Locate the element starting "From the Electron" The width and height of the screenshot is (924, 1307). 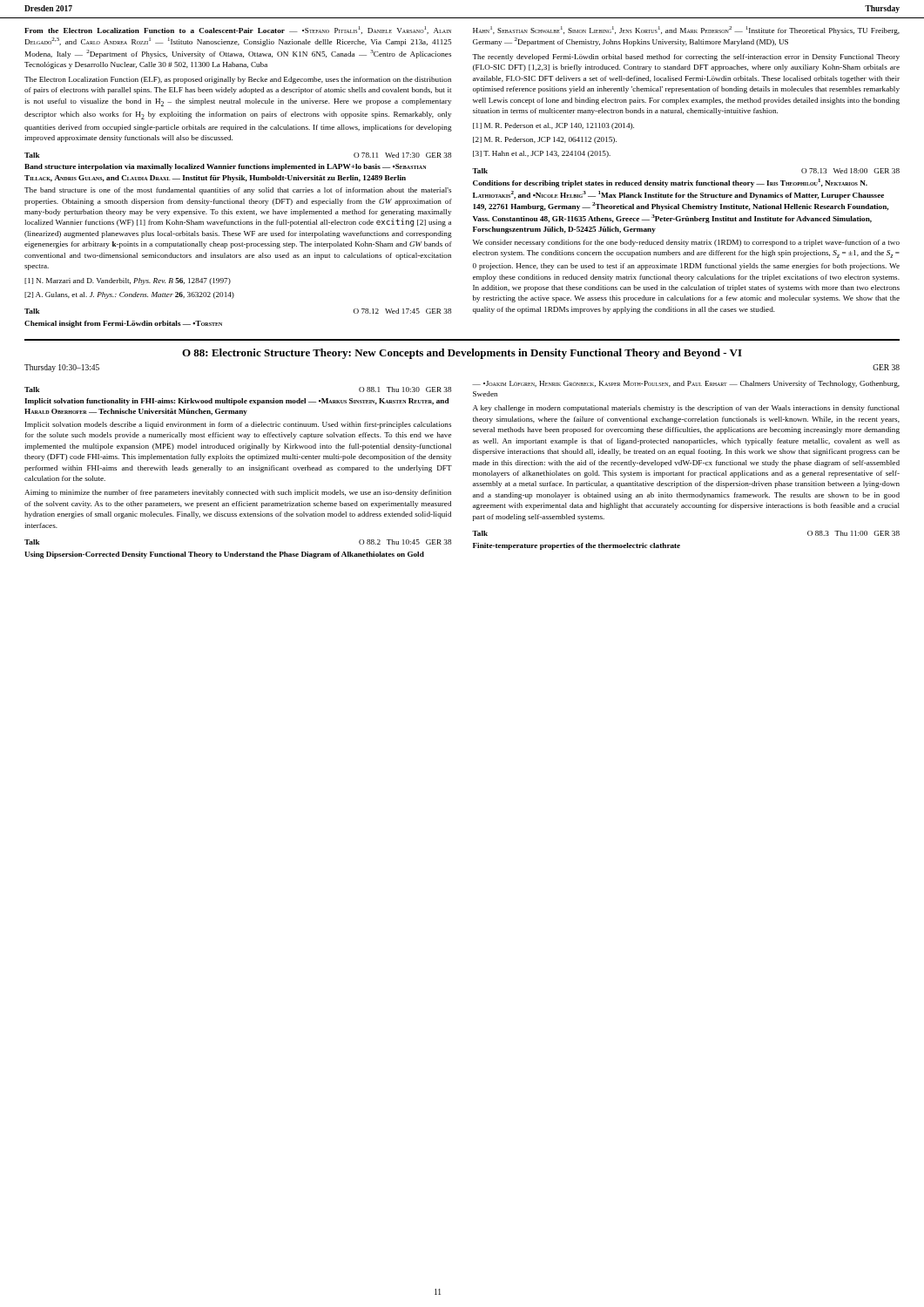point(238,47)
